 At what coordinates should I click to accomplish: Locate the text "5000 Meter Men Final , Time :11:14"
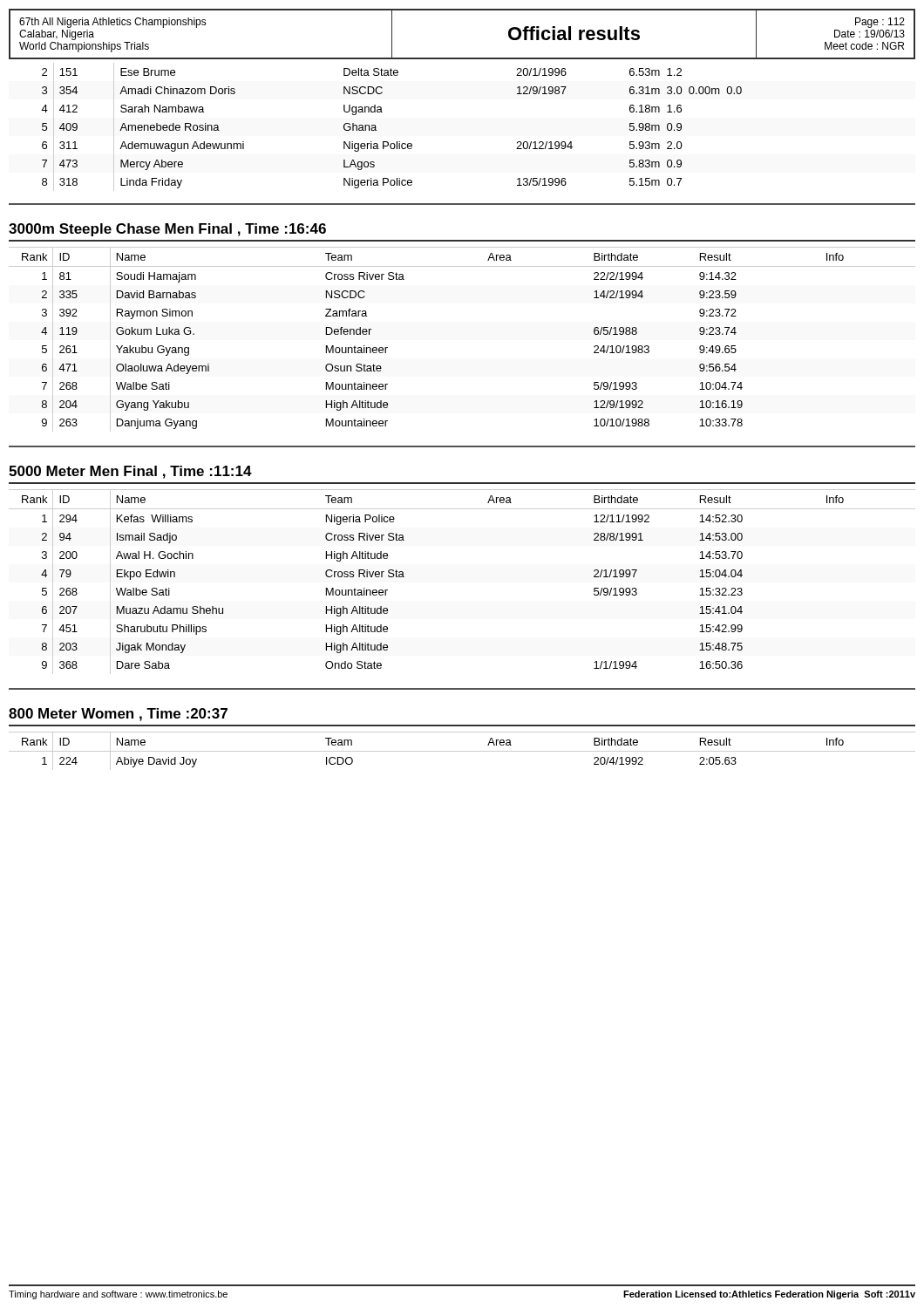click(130, 471)
